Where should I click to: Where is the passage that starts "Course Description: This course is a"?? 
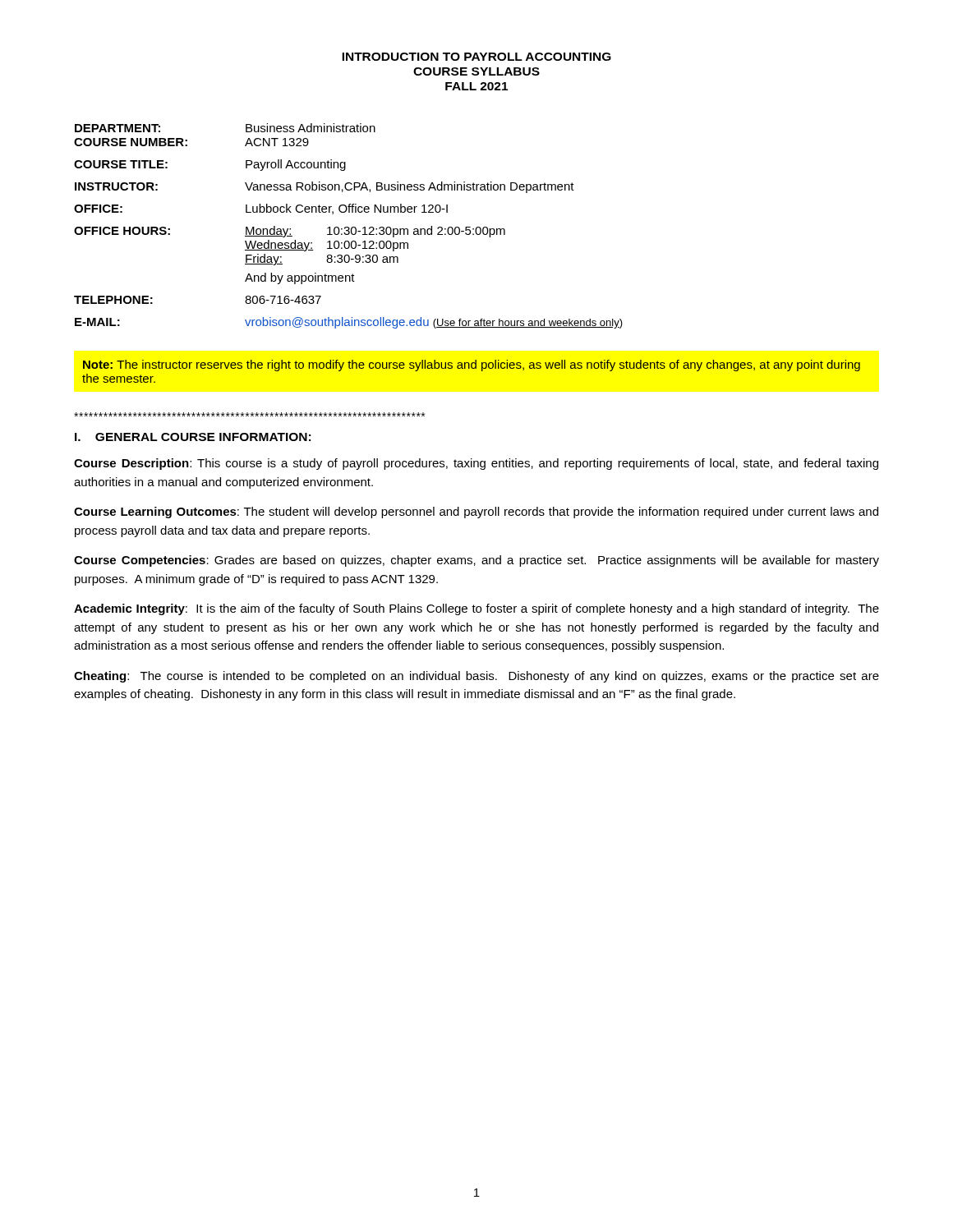pos(476,472)
